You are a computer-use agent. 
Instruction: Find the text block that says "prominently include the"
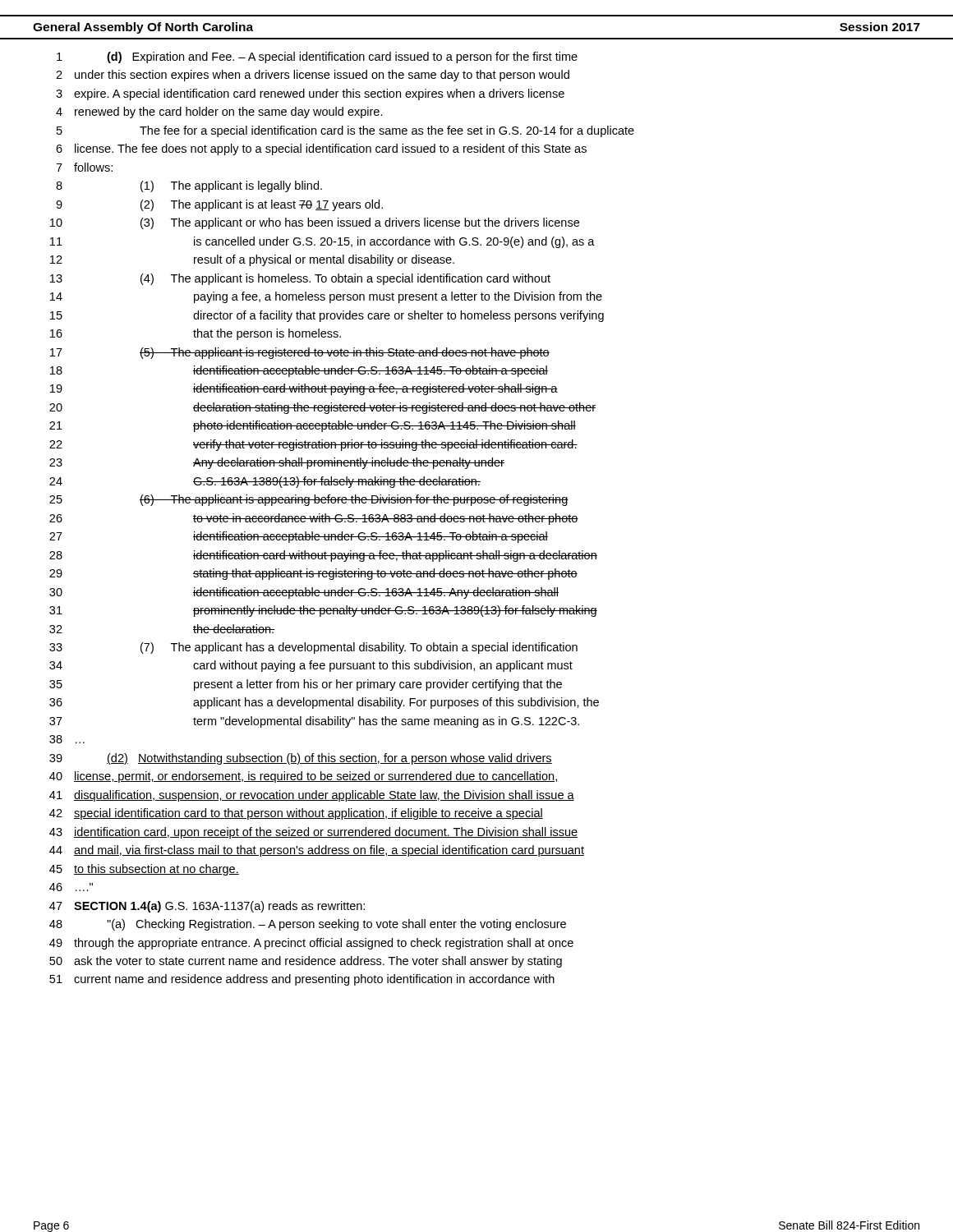[395, 610]
